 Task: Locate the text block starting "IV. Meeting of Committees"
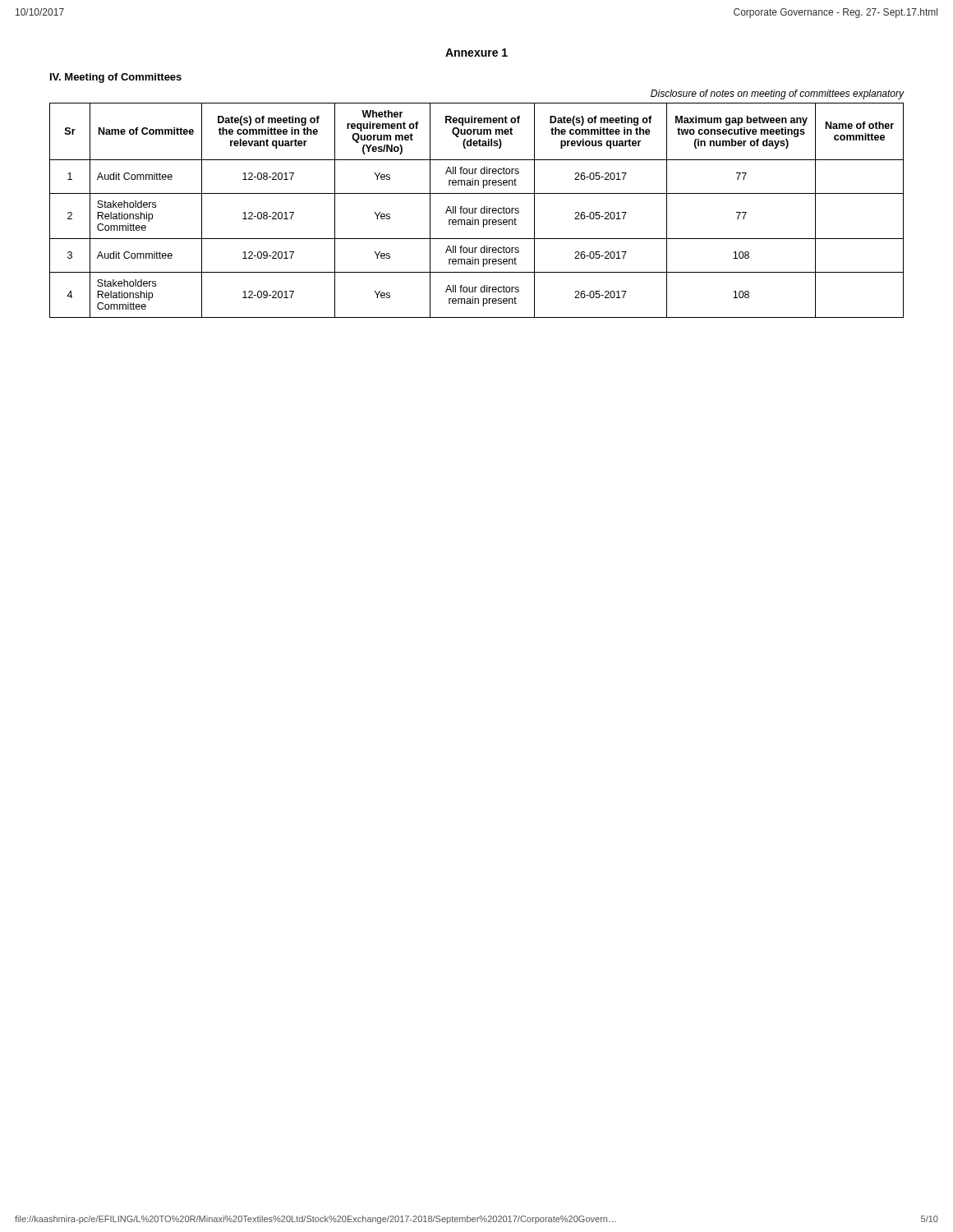click(116, 77)
